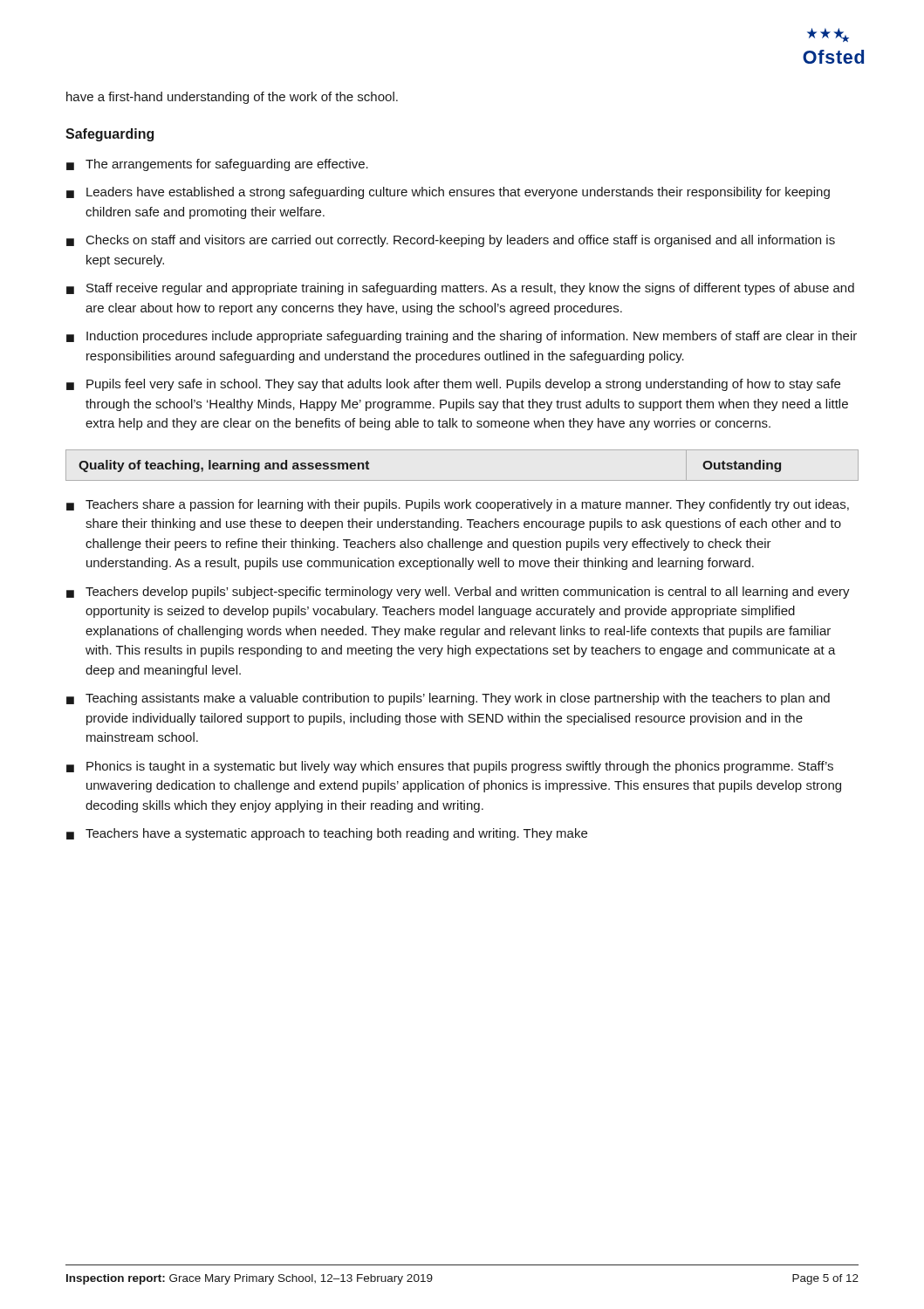Select the block starting "■ Phonics is taught in a"

point(462,786)
